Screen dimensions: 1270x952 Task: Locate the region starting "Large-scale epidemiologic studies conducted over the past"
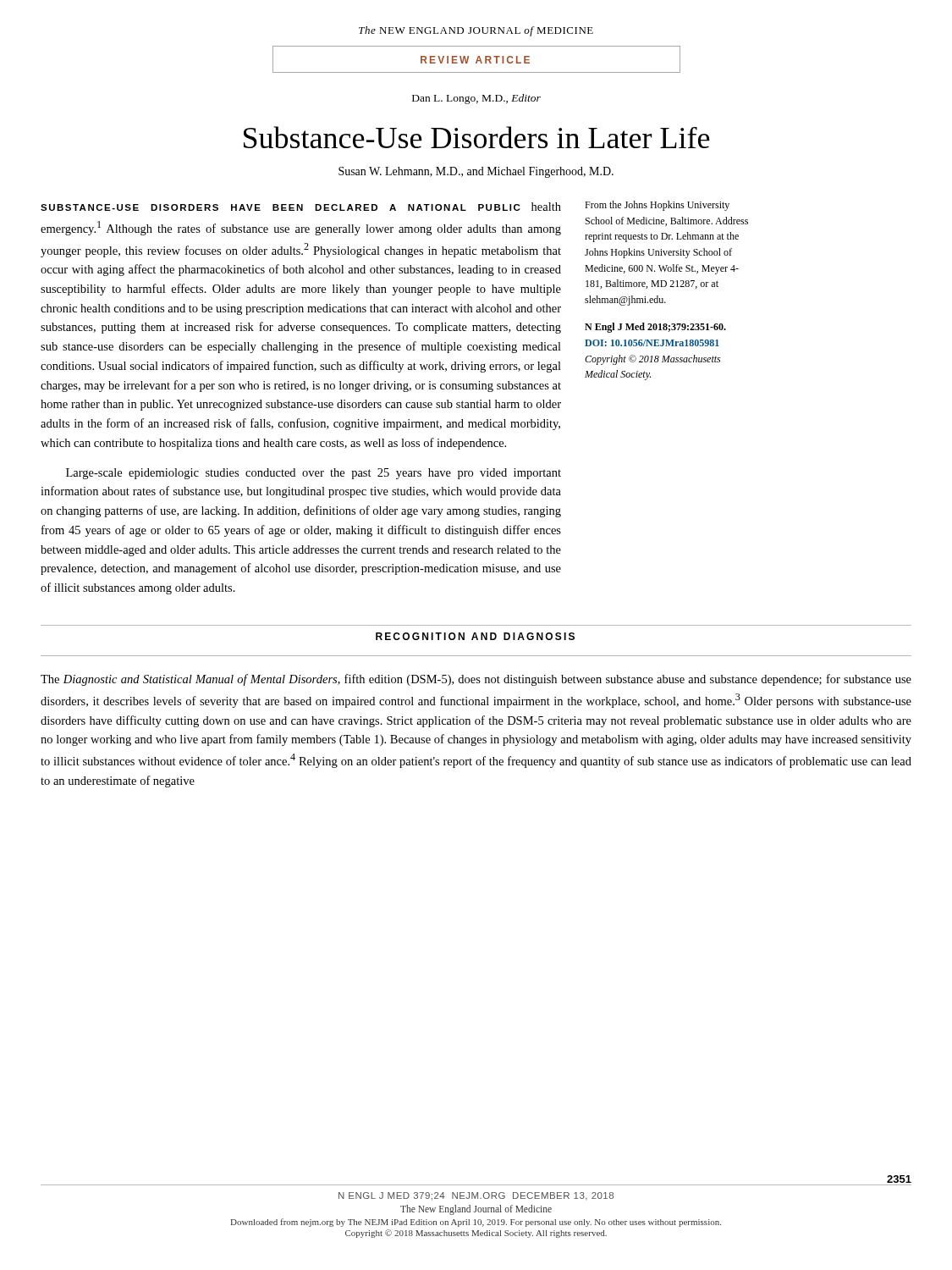(x=301, y=530)
